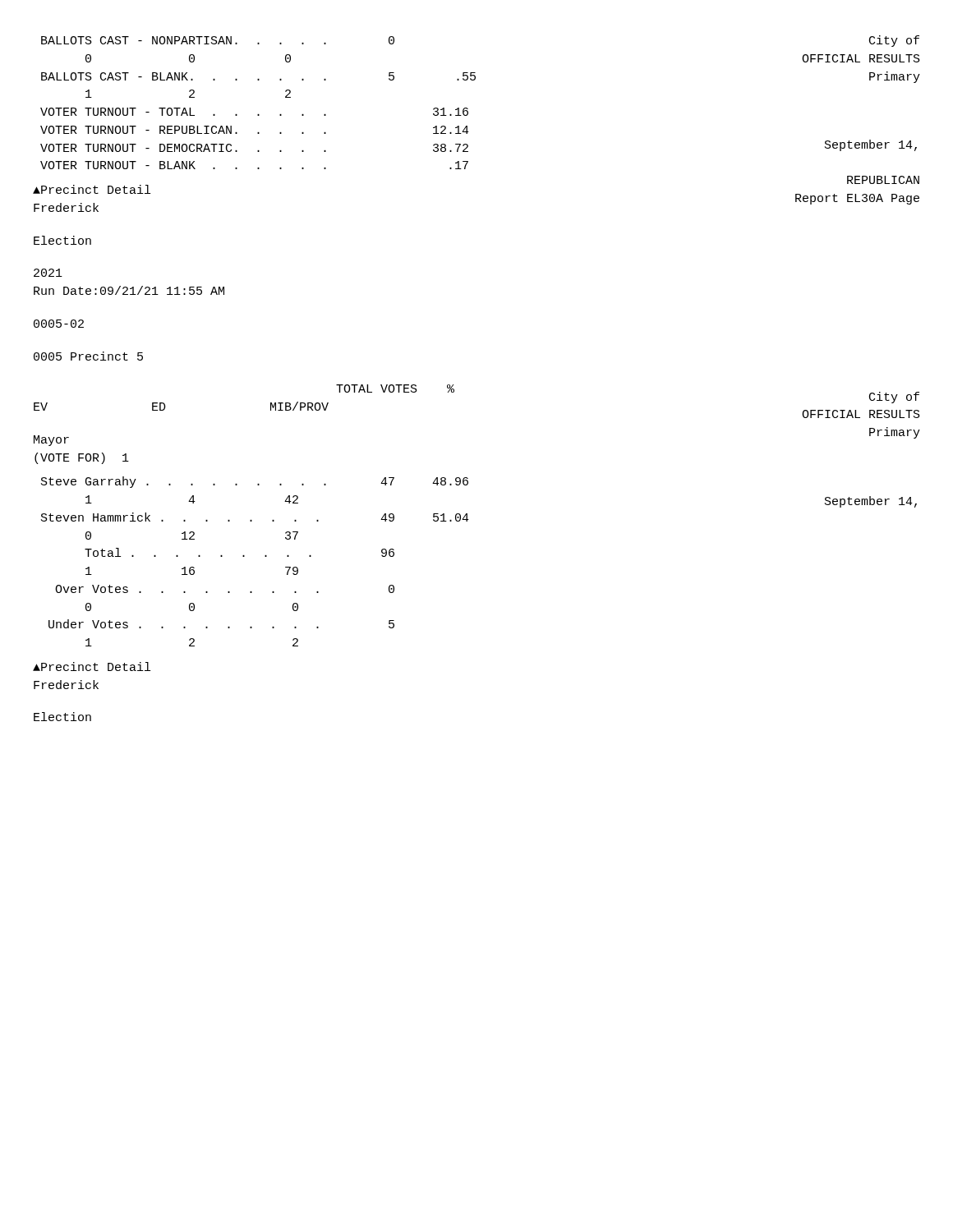The width and height of the screenshot is (953, 1232).
Task: Select the passage starting "REPUBLICAN Report EL30A Page"
Action: pyautogui.click(x=813, y=190)
